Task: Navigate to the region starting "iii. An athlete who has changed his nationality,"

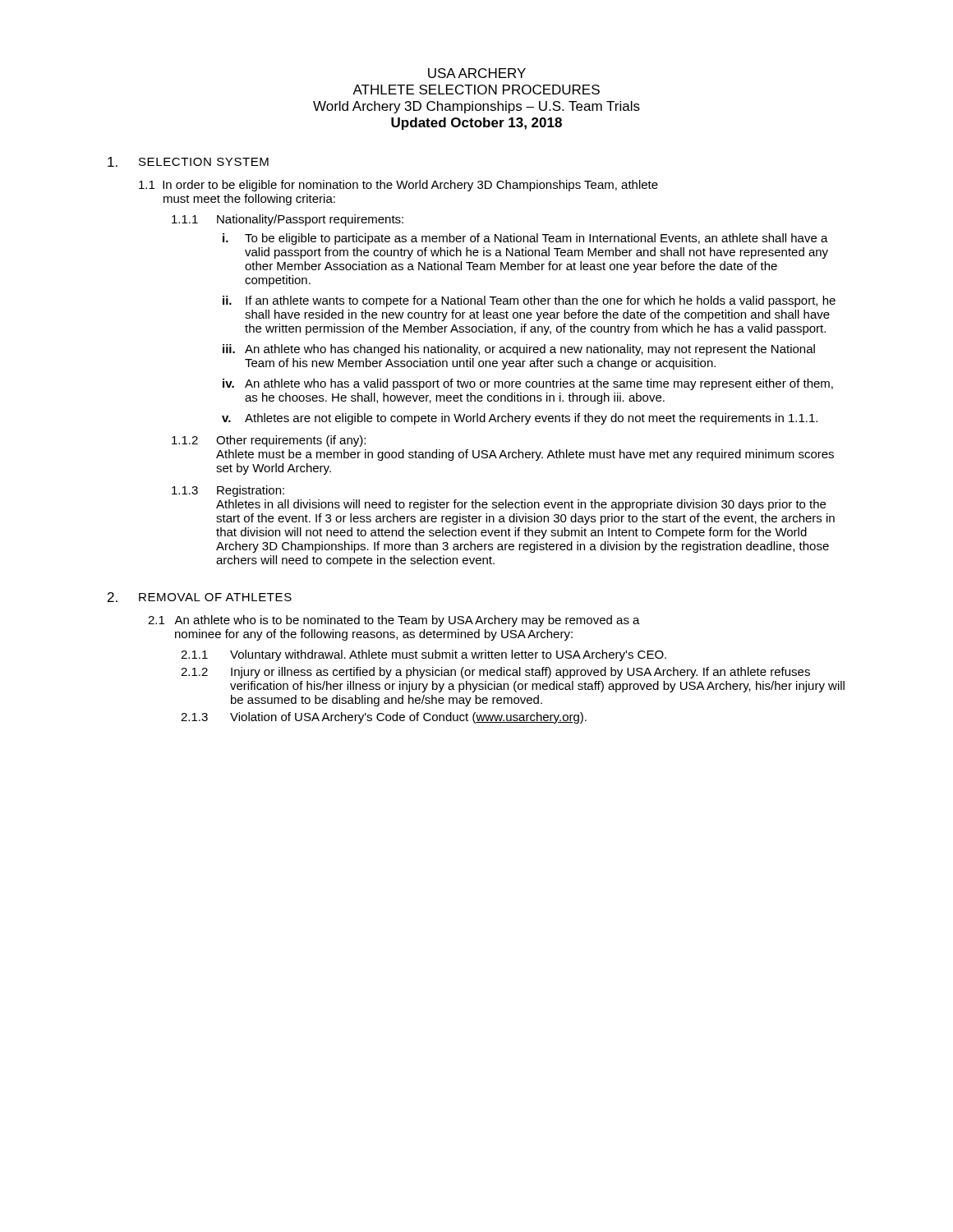Action: click(x=534, y=356)
